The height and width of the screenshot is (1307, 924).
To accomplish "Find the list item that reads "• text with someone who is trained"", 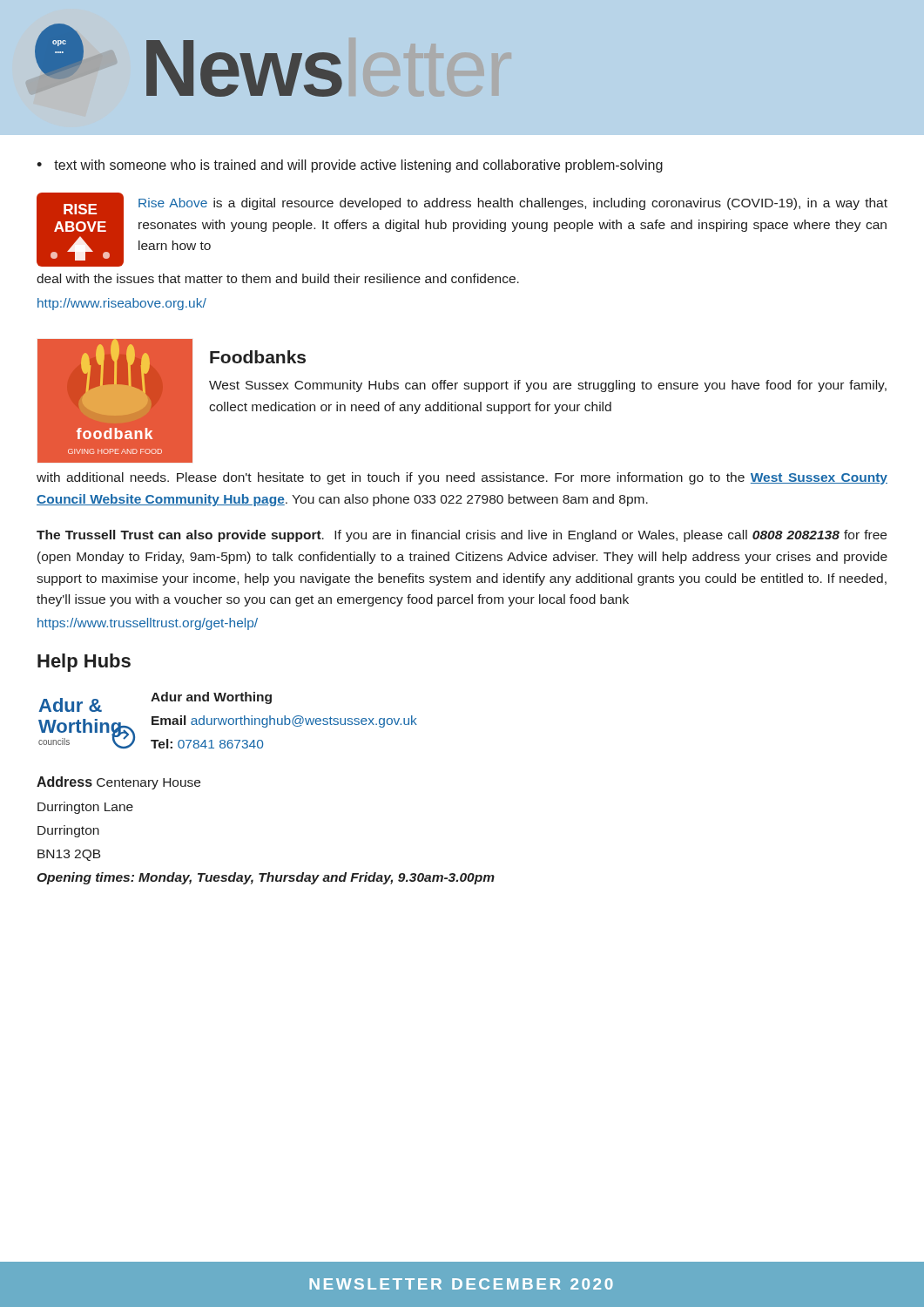I will coord(350,166).
